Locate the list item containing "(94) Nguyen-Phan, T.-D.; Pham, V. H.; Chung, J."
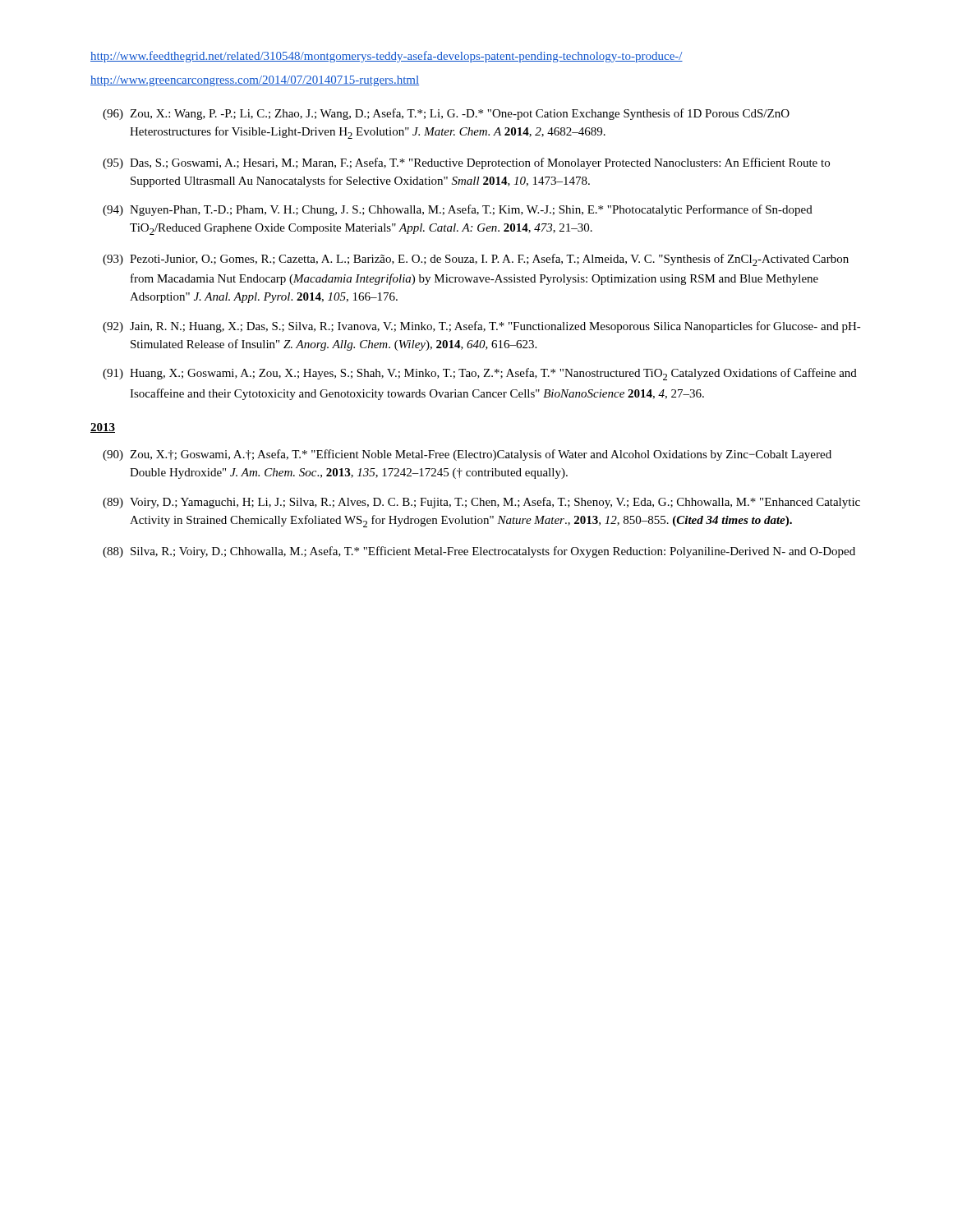 476,220
